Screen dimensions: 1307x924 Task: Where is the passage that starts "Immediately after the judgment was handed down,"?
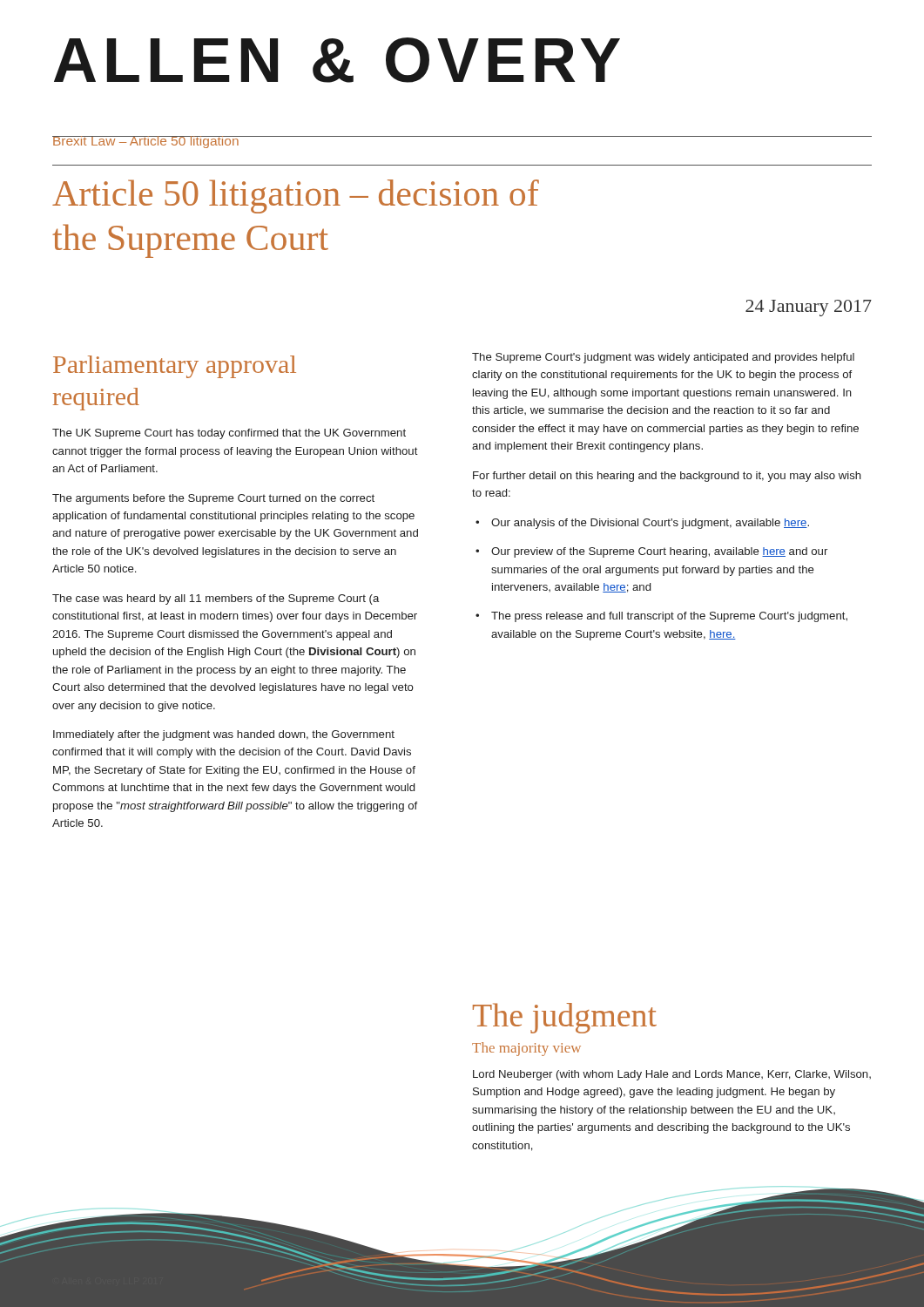[x=235, y=779]
